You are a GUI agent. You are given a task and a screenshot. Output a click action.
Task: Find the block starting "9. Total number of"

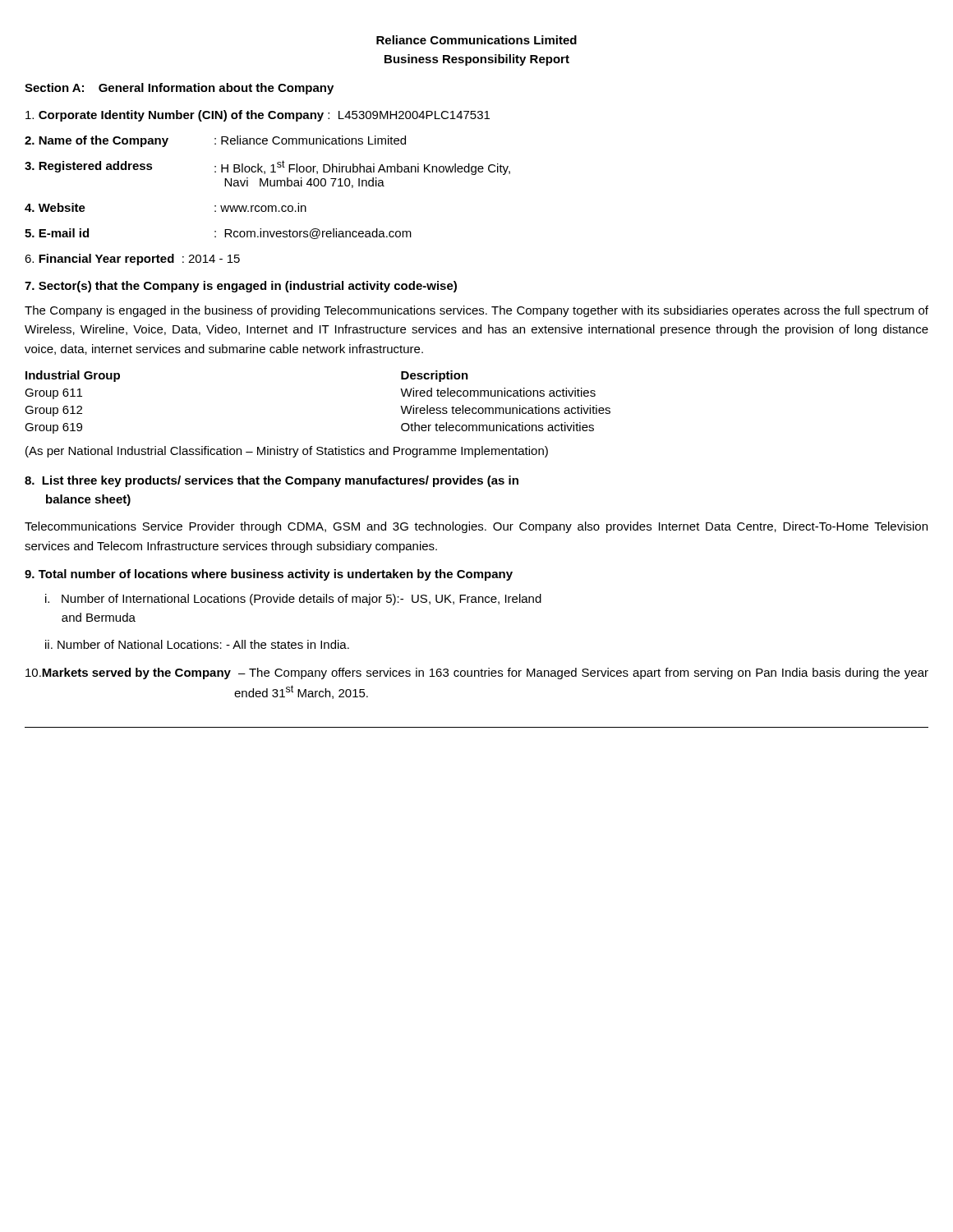269,573
